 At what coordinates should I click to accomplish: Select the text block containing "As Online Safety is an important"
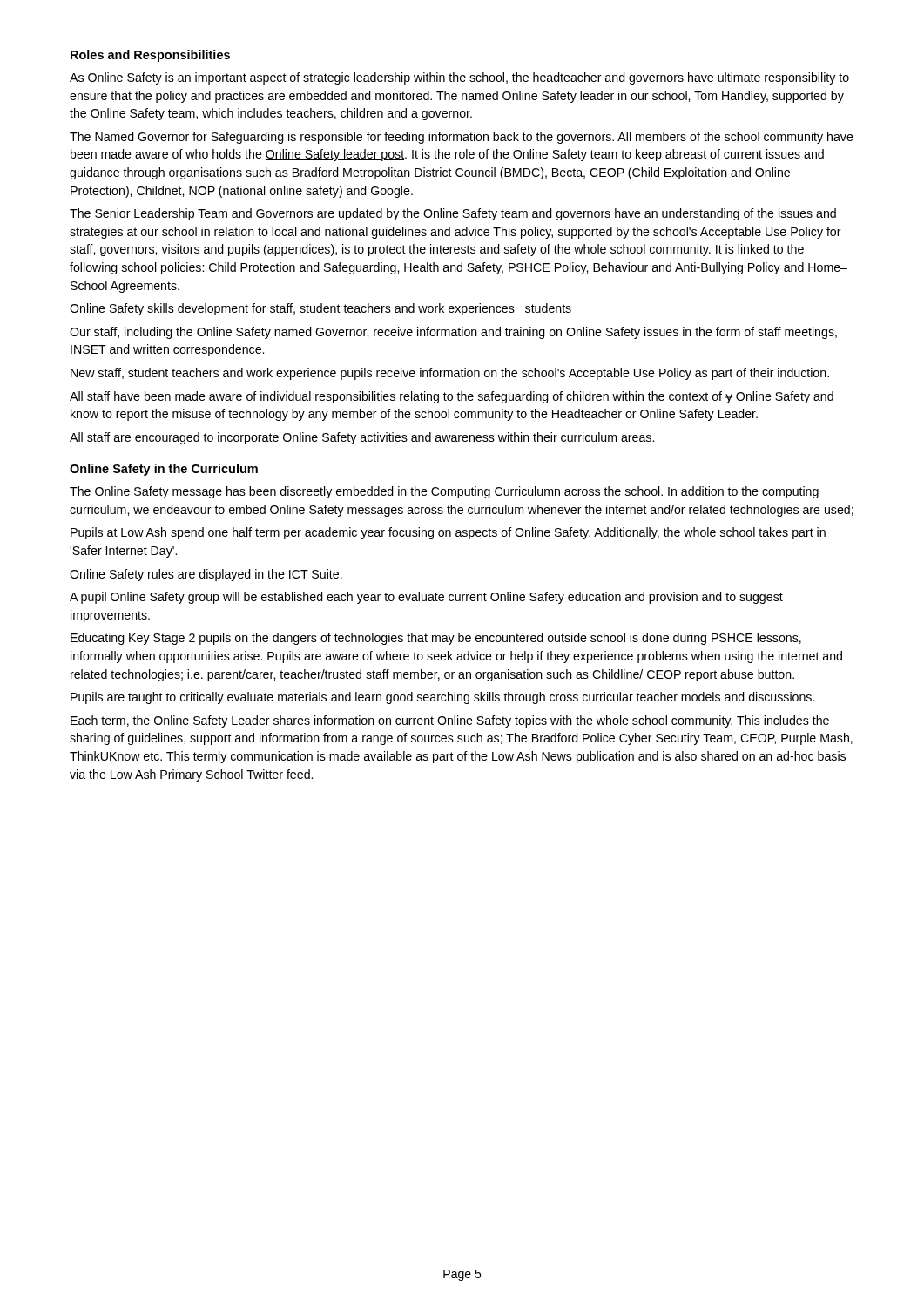pos(459,95)
